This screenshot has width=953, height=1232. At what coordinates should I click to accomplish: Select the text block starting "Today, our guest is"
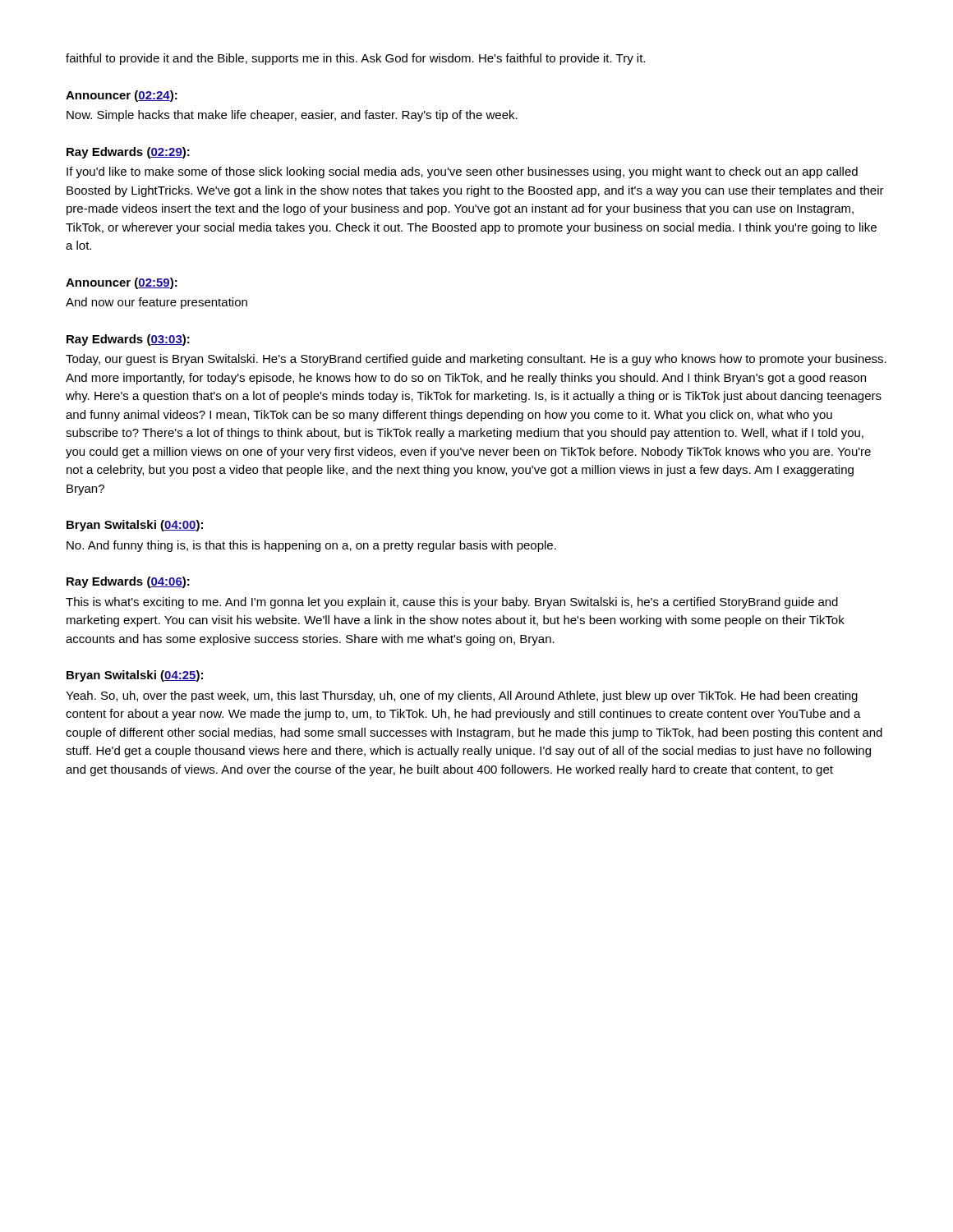(x=476, y=423)
